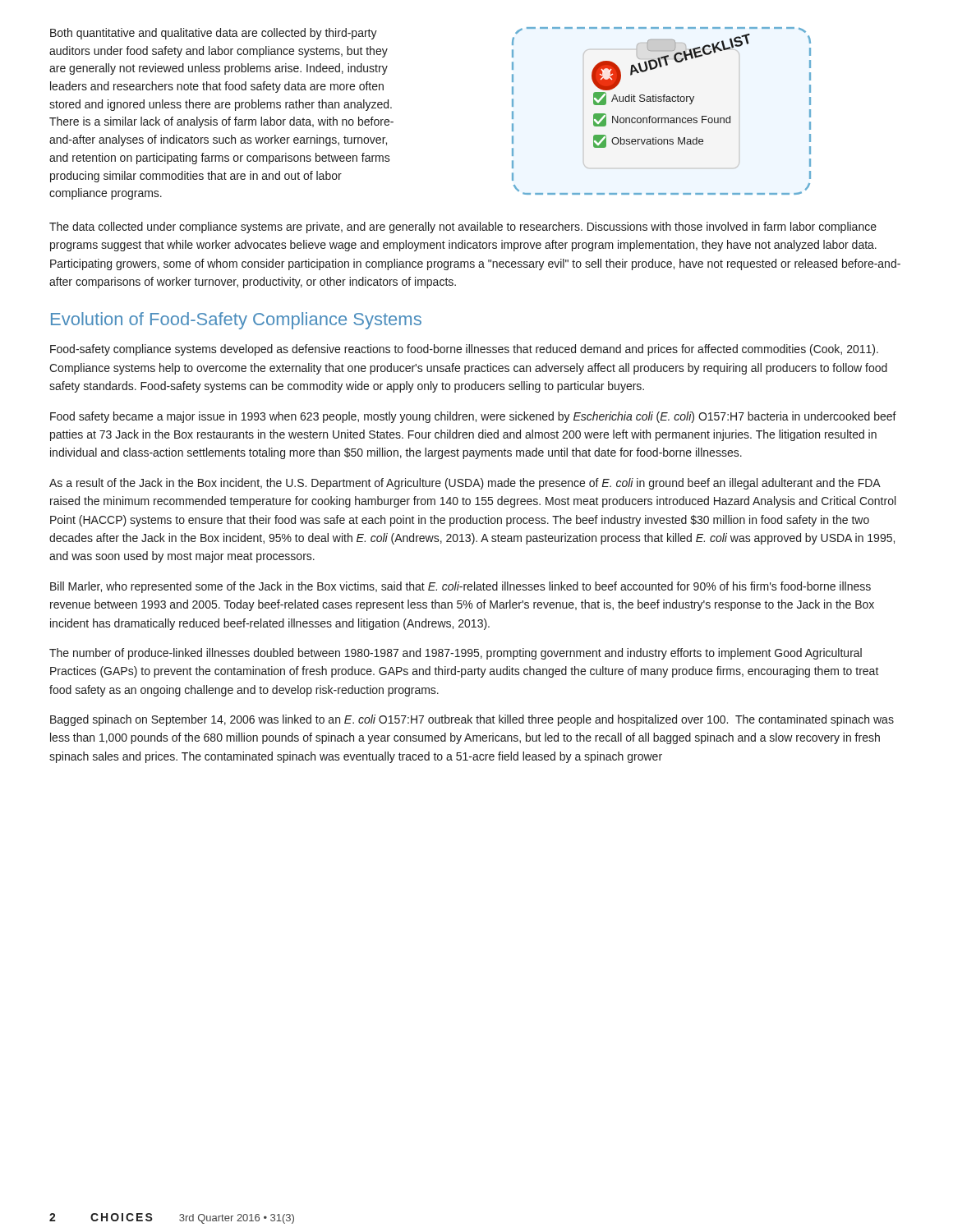Select the illustration
The width and height of the screenshot is (953, 1232).
pos(661,111)
